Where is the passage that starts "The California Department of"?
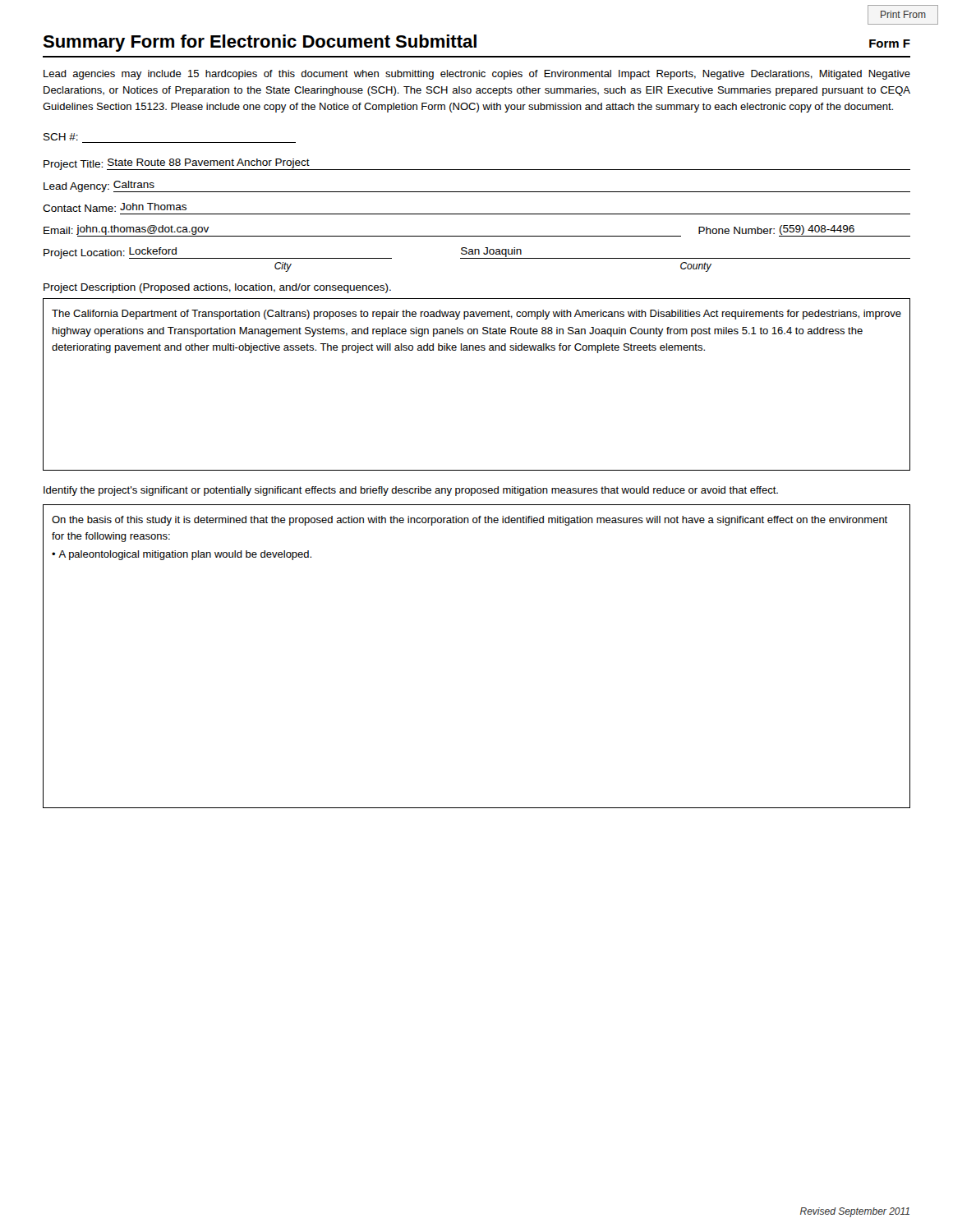This screenshot has width=953, height=1232. tap(476, 330)
